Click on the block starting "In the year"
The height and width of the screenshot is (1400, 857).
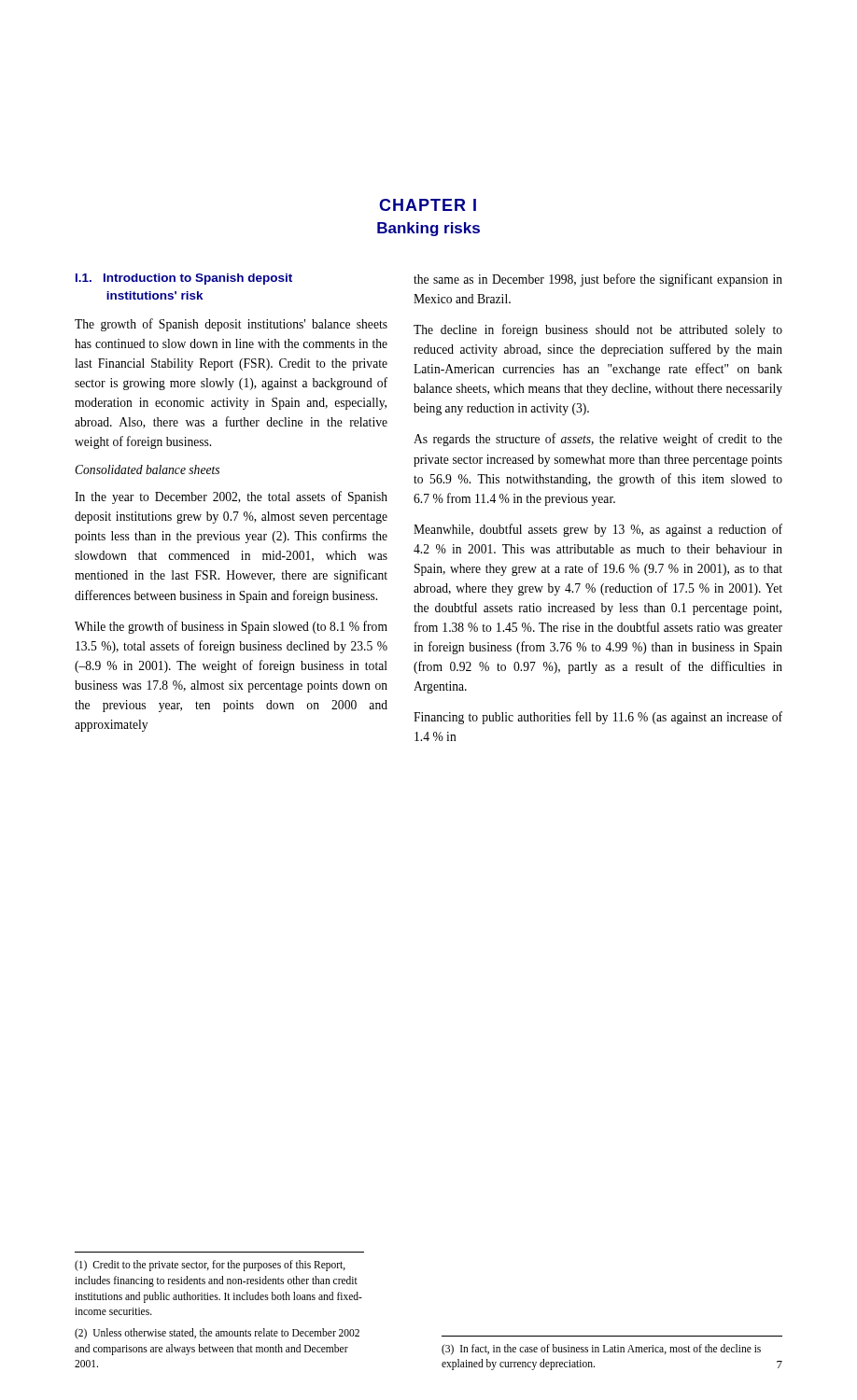(x=231, y=546)
